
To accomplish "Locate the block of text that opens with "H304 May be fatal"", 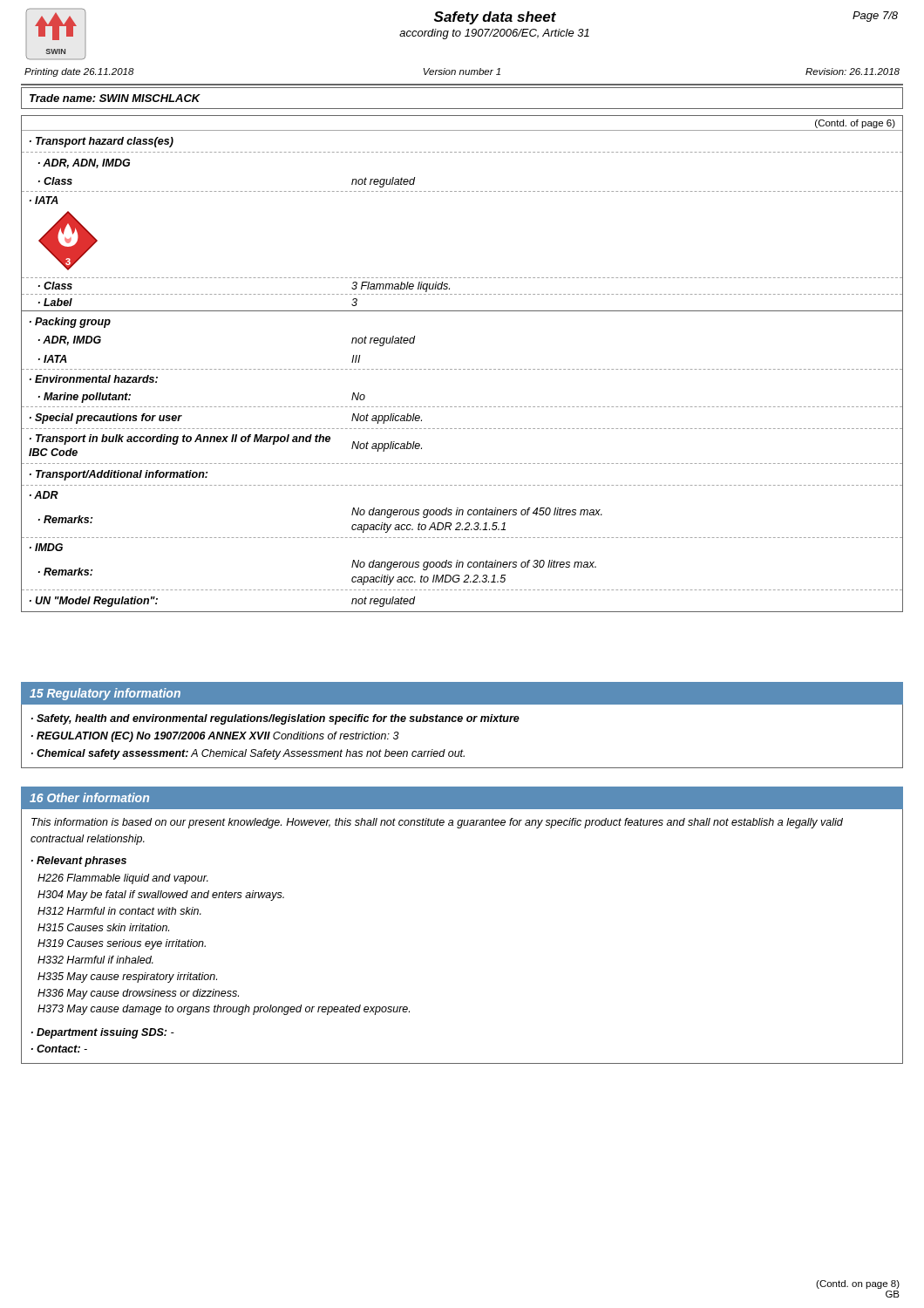I will click(x=161, y=895).
